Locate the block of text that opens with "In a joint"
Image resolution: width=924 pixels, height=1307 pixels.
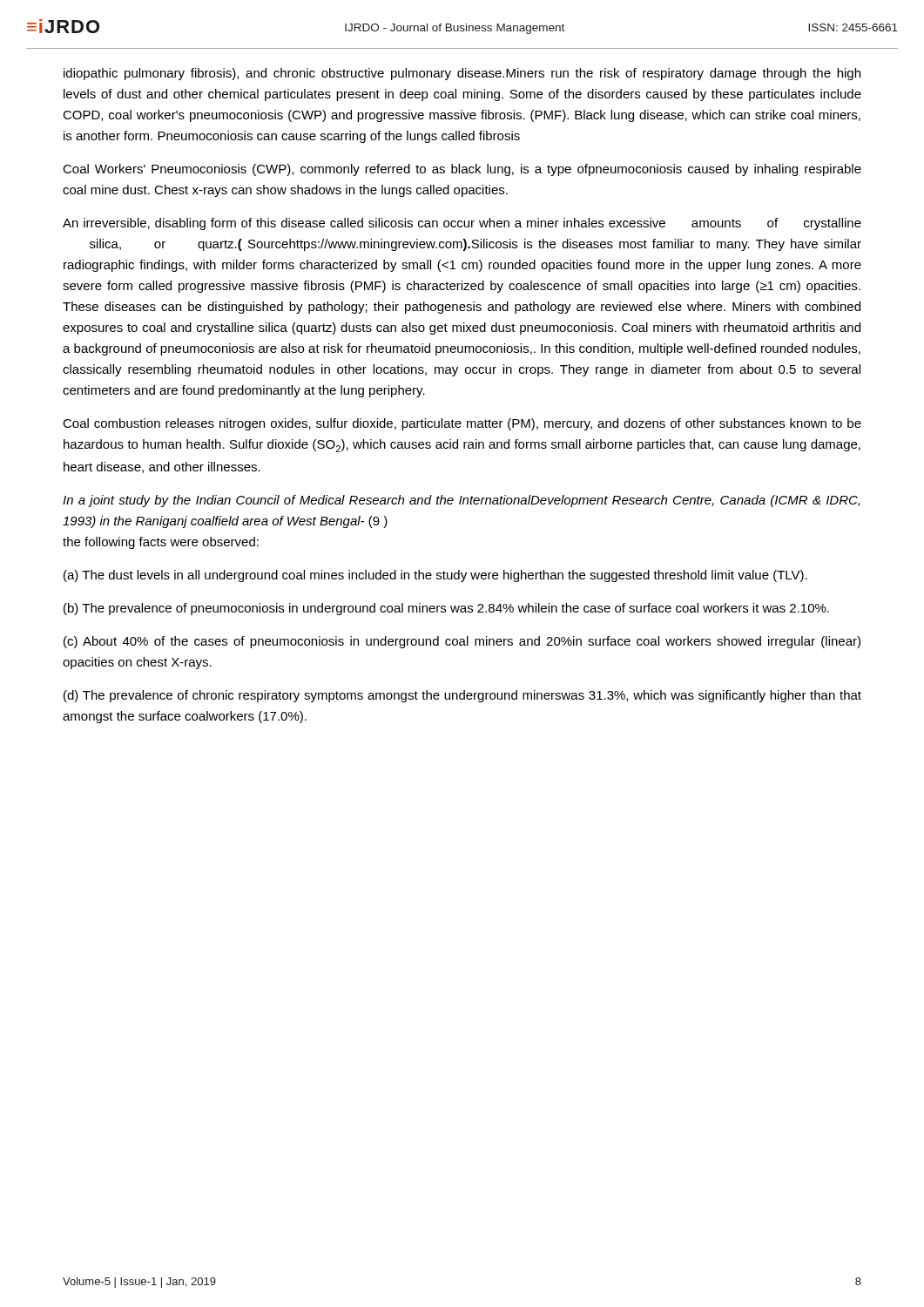point(461,501)
